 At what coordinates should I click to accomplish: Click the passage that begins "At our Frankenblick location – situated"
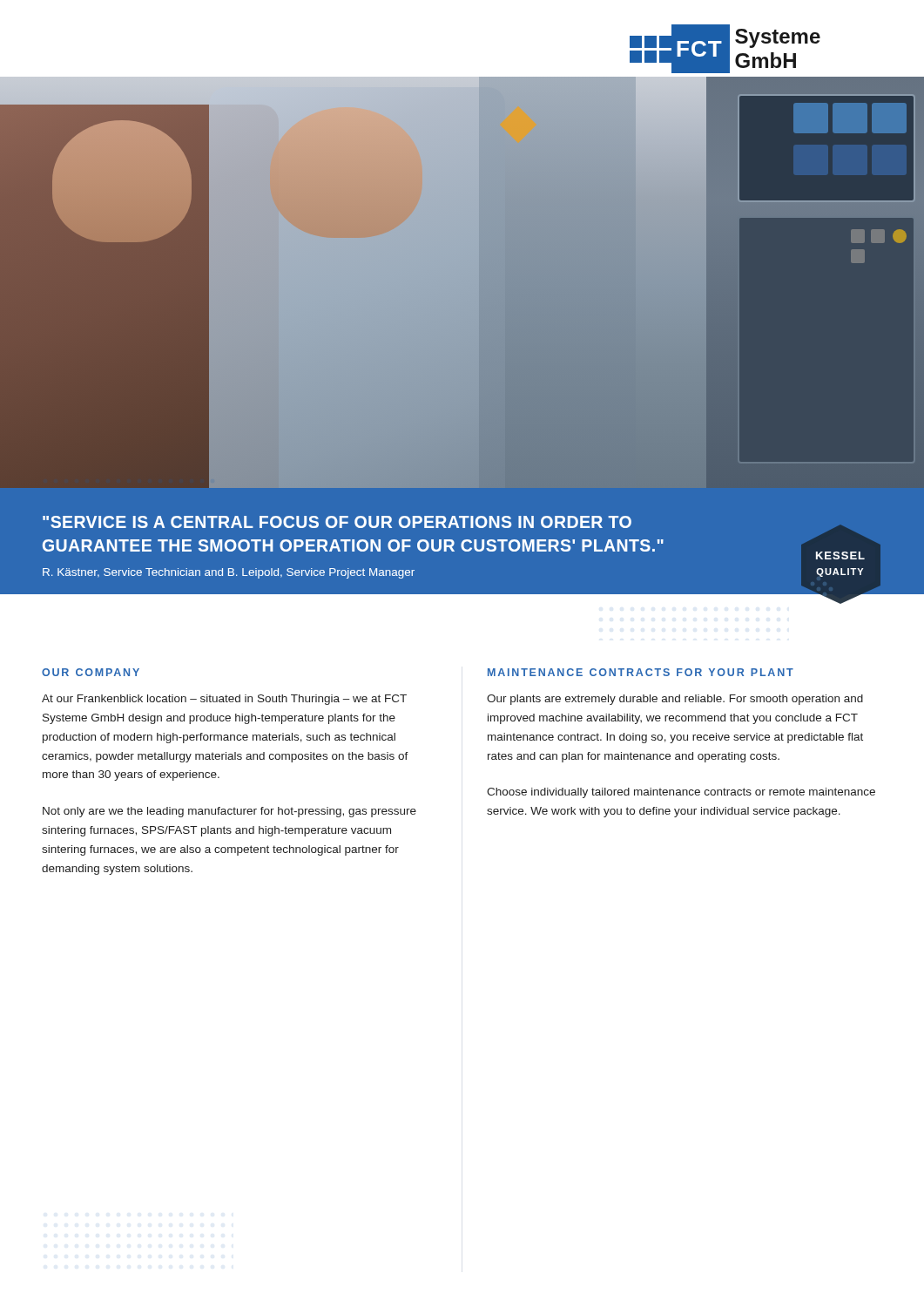(x=225, y=736)
